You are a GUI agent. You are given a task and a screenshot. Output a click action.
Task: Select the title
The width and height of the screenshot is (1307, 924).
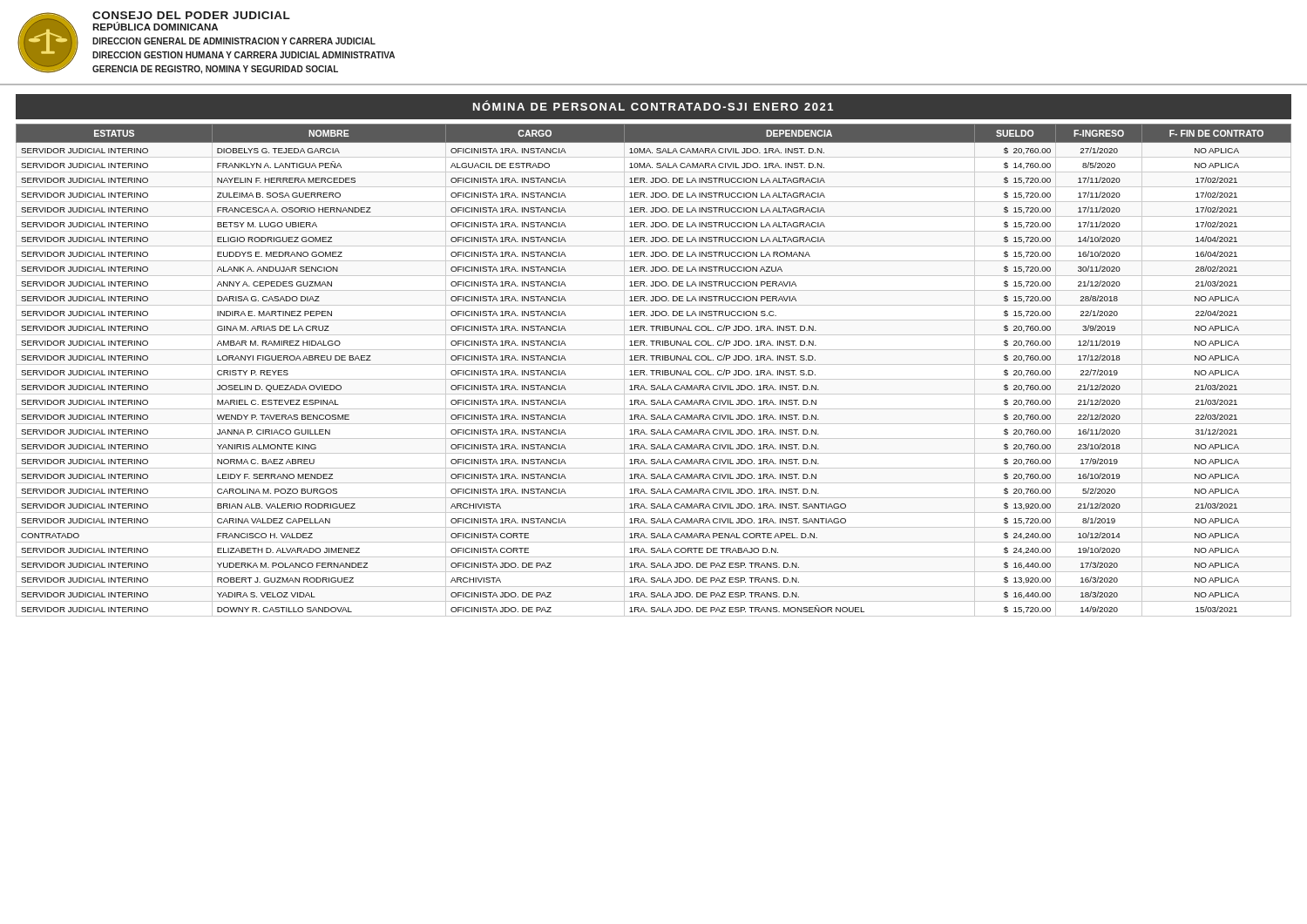point(654,107)
